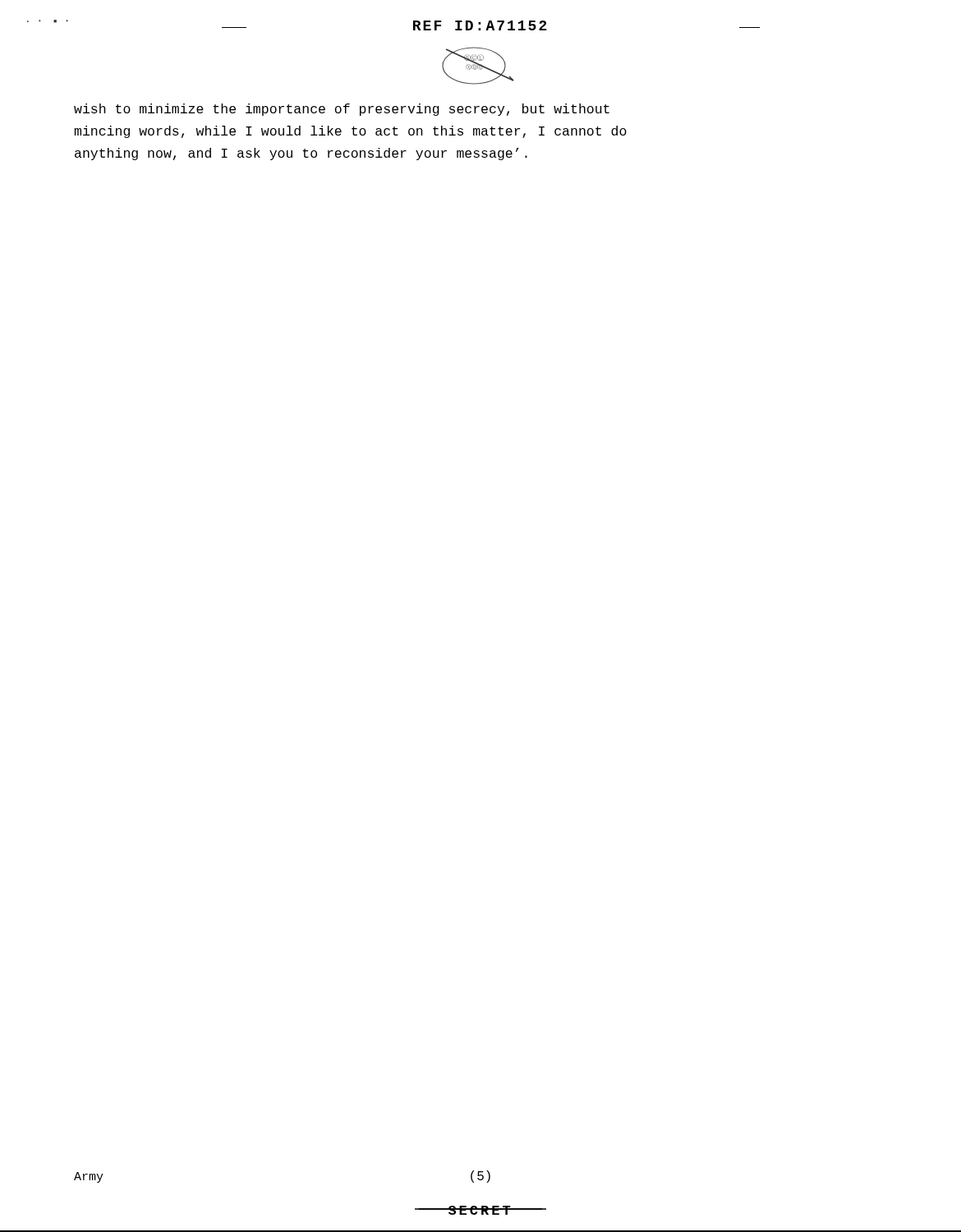The image size is (961, 1232).
Task: Point to the block starting "wish to minimize the importance of preserving secrecy,"
Action: tap(350, 132)
